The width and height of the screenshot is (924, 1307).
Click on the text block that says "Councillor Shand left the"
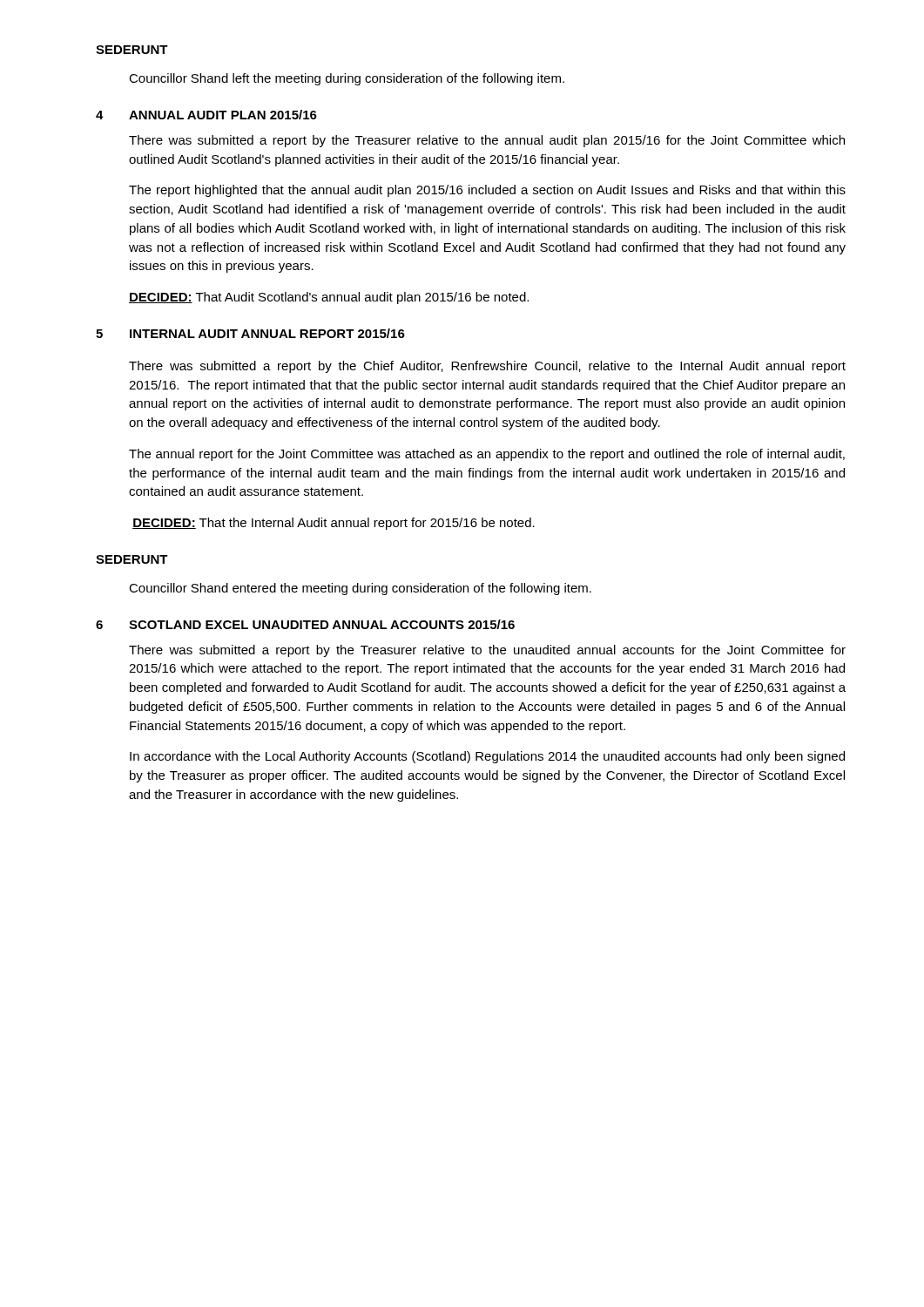pos(347,78)
